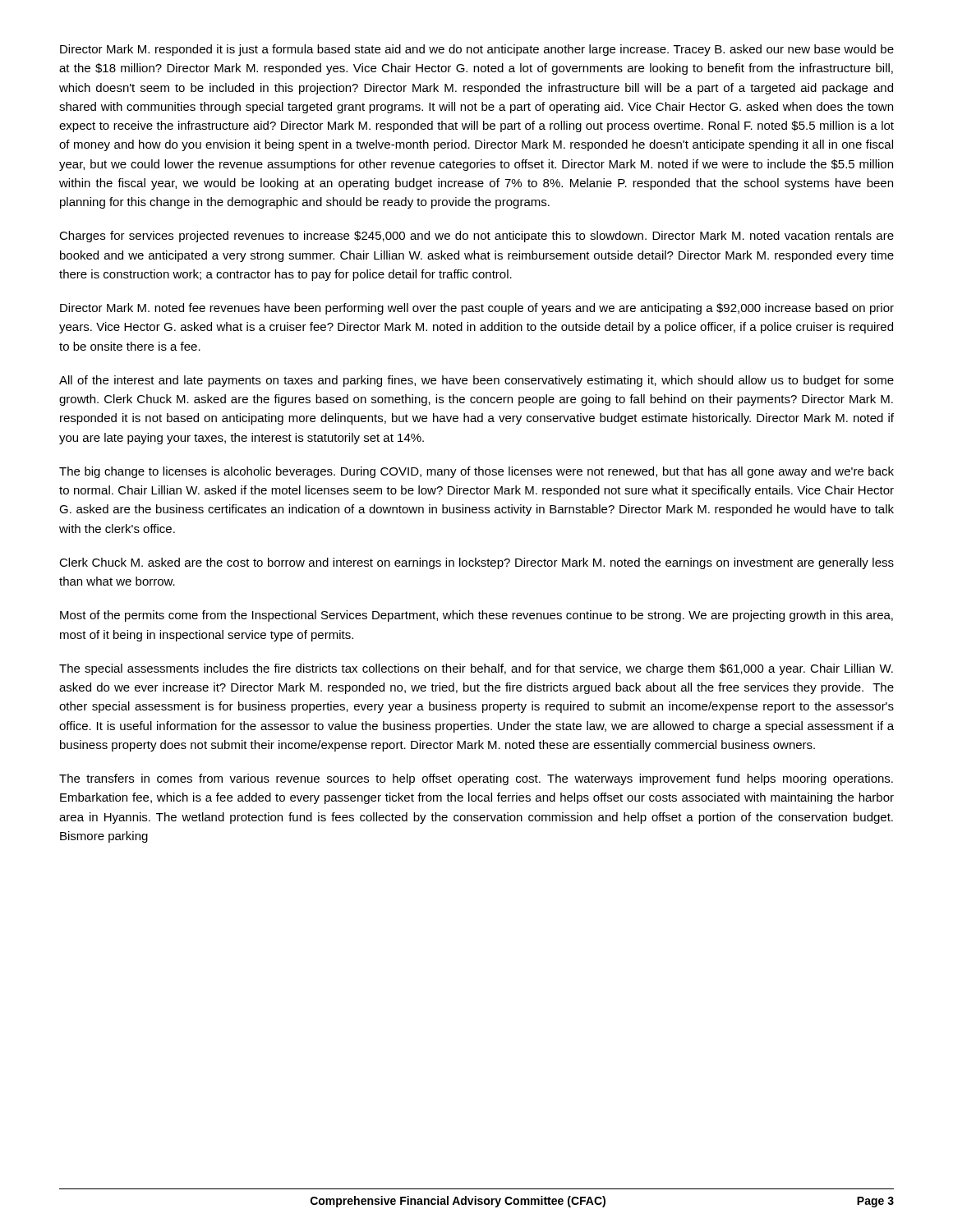Select the text block containing "All of the interest and late payments"
Viewport: 953px width, 1232px height.
click(x=476, y=408)
